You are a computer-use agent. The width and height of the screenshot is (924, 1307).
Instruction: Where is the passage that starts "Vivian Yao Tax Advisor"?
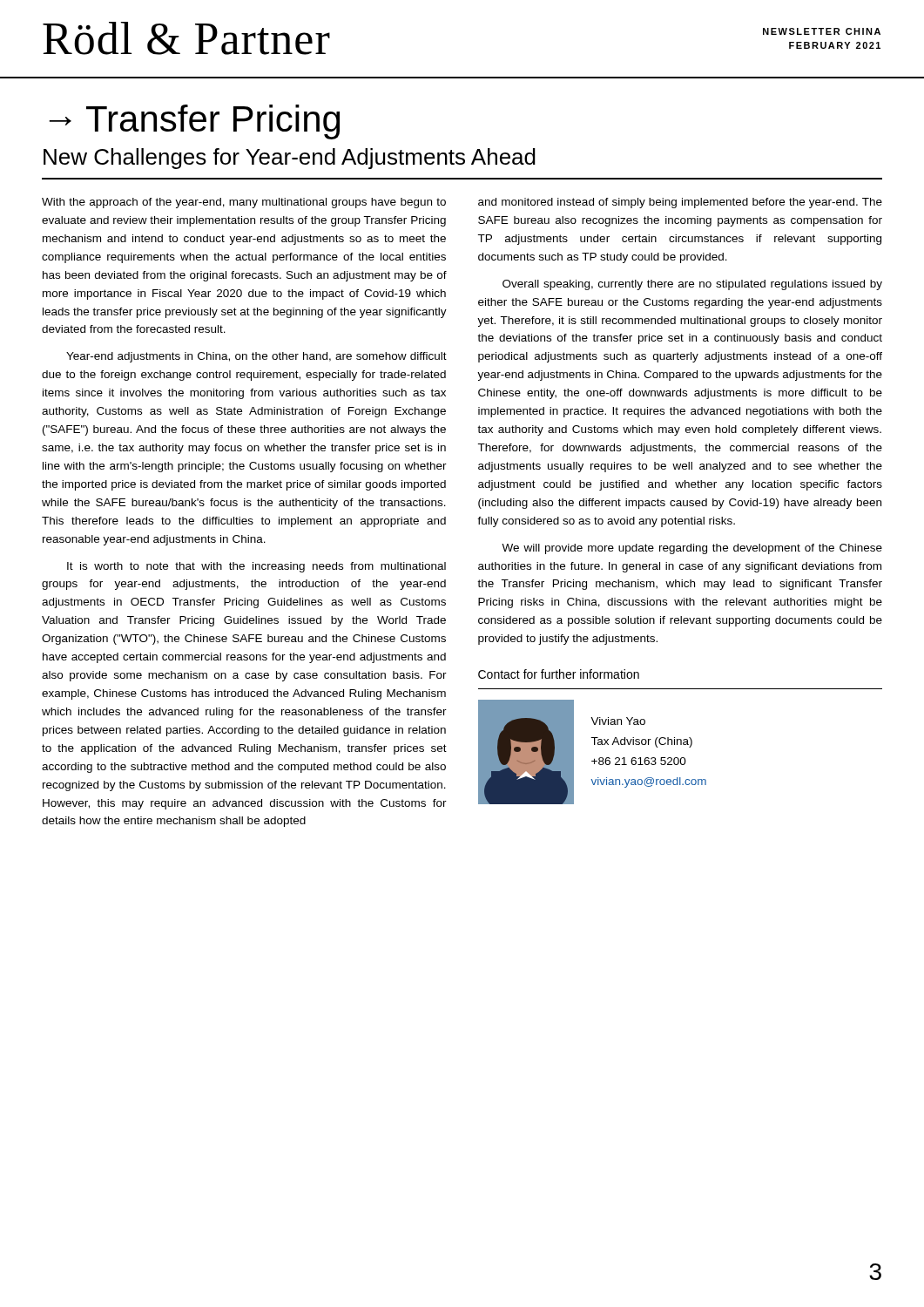click(649, 751)
